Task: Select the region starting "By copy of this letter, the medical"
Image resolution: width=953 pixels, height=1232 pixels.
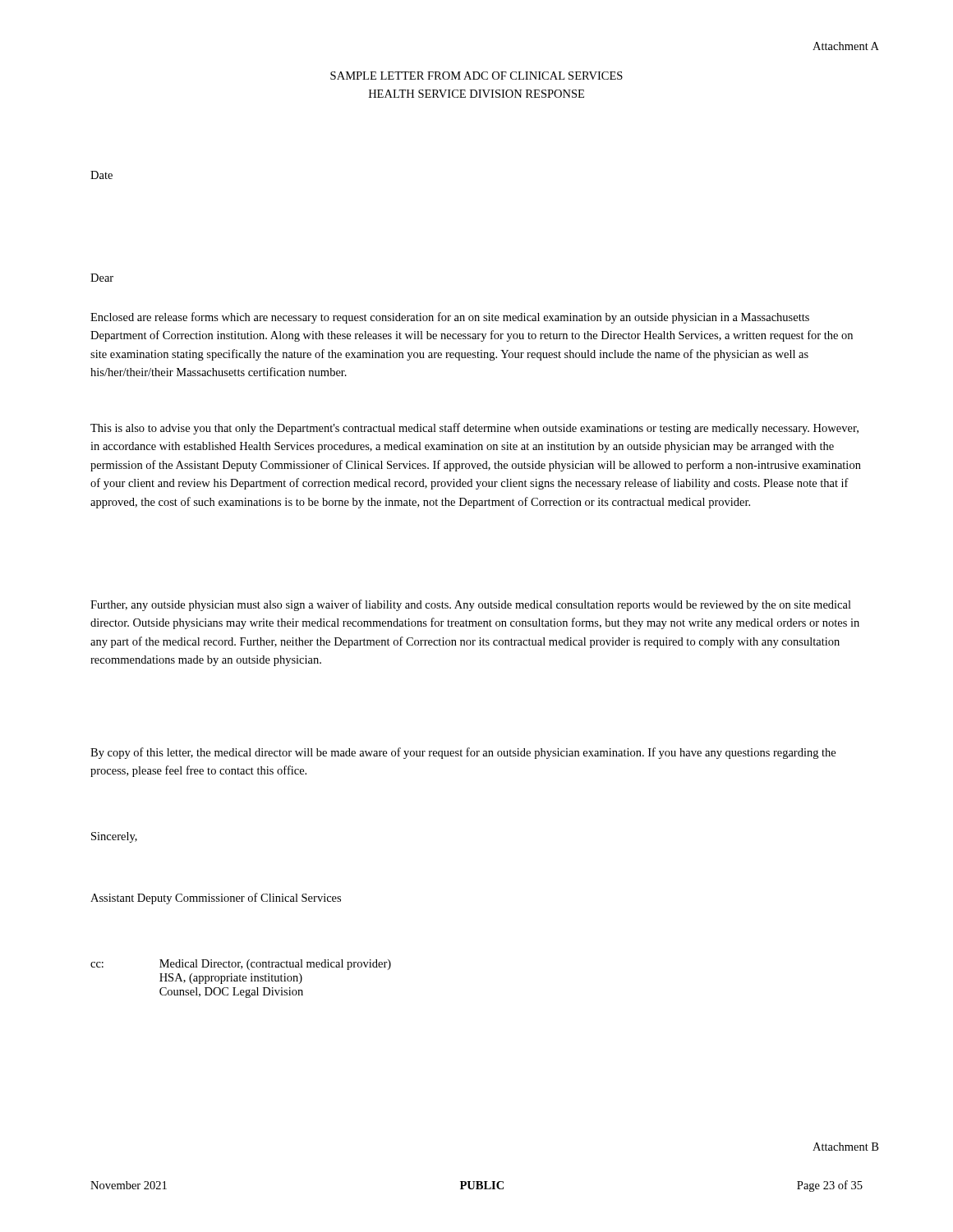Action: tap(463, 762)
